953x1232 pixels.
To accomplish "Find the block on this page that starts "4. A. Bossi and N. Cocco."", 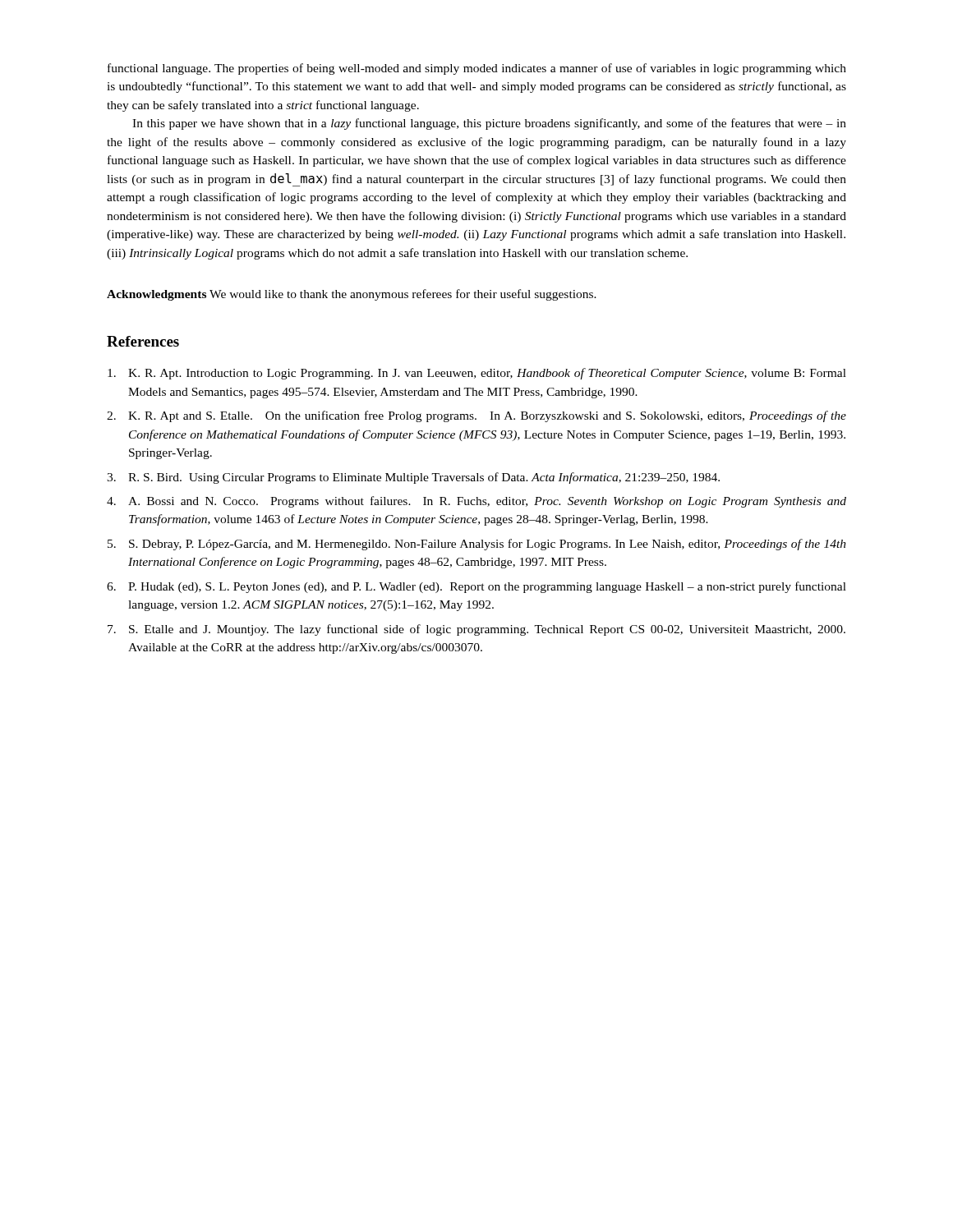I will (476, 510).
